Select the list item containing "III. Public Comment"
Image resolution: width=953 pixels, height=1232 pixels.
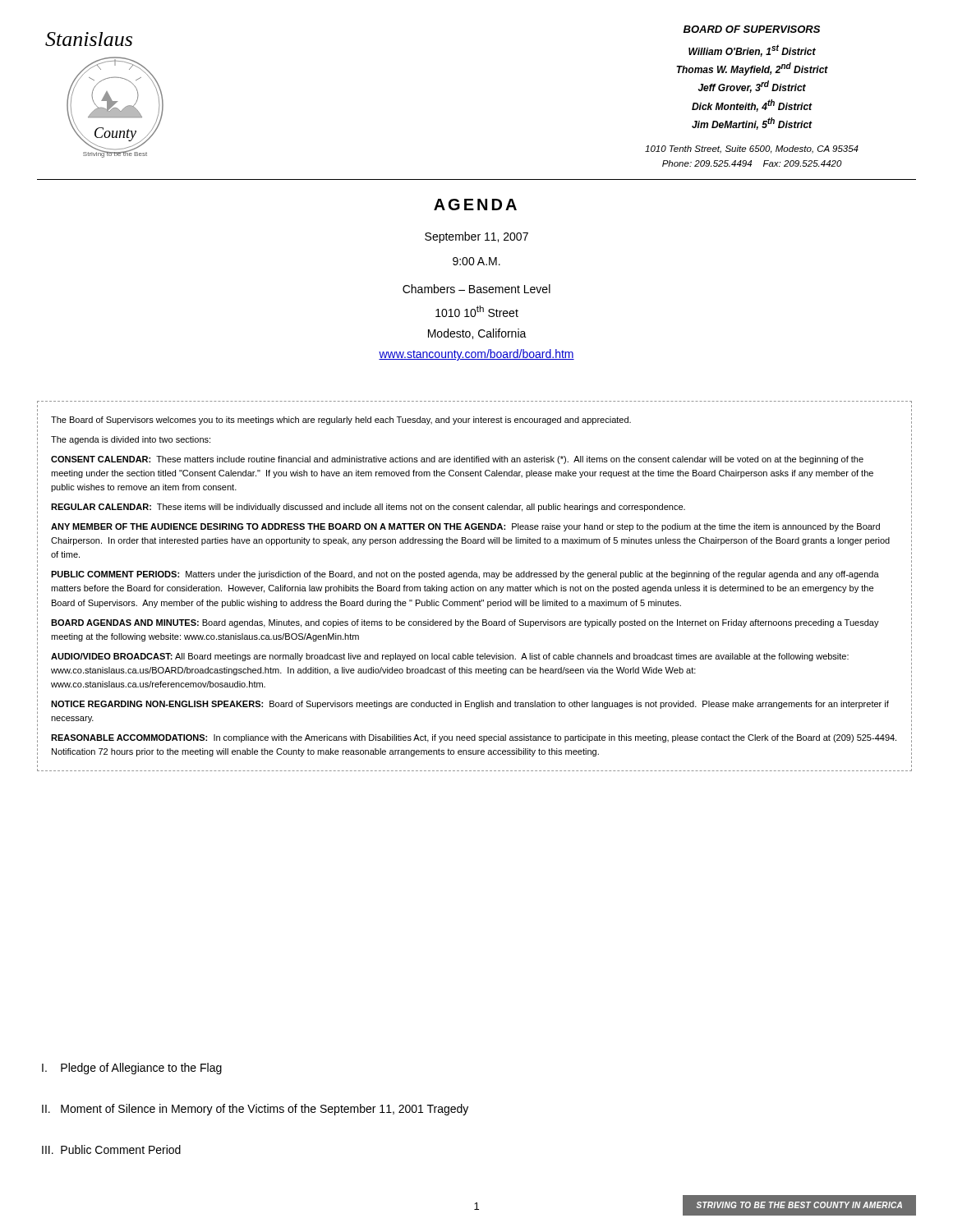click(111, 1150)
